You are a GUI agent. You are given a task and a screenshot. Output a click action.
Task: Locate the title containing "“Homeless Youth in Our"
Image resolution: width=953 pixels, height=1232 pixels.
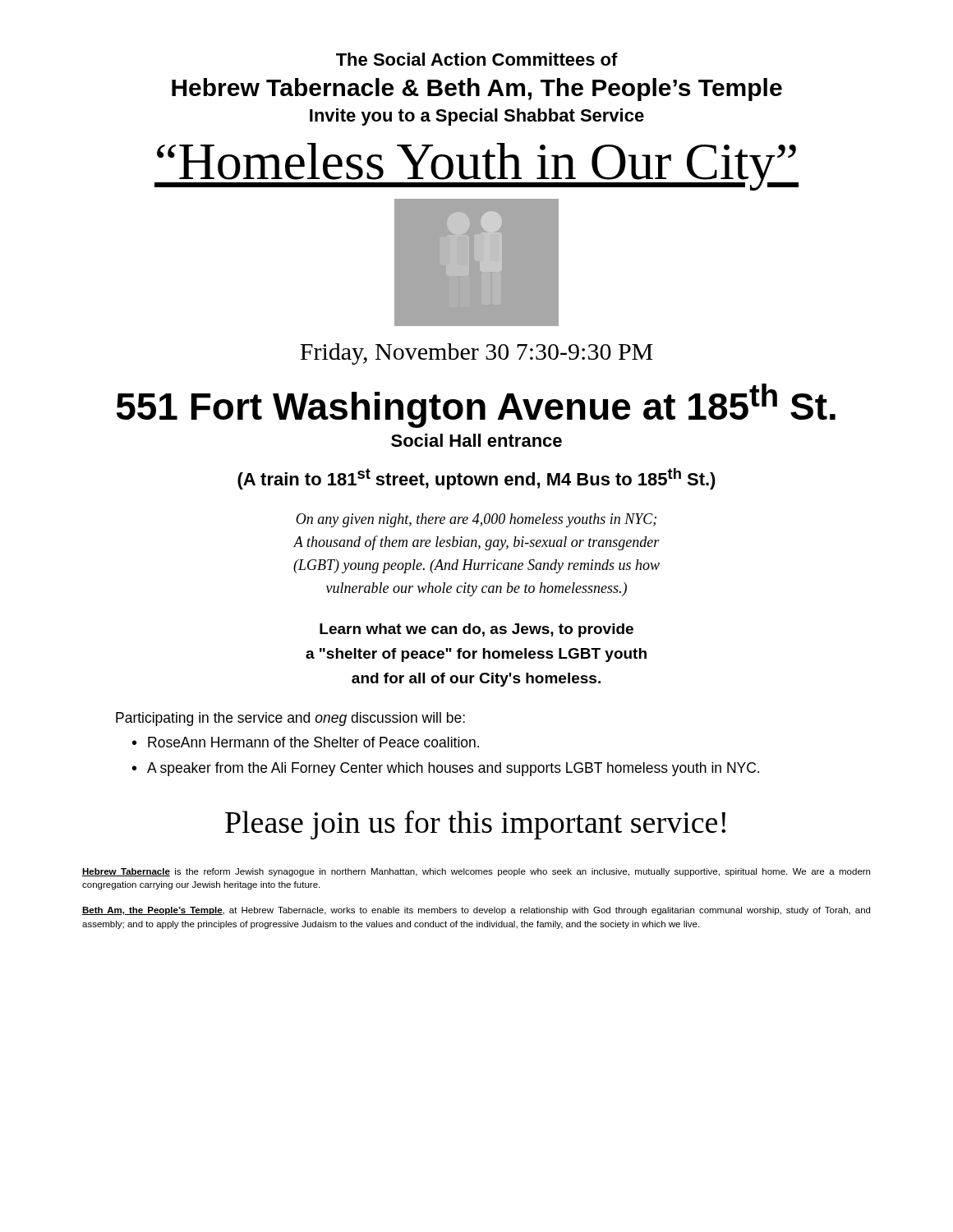pos(476,162)
